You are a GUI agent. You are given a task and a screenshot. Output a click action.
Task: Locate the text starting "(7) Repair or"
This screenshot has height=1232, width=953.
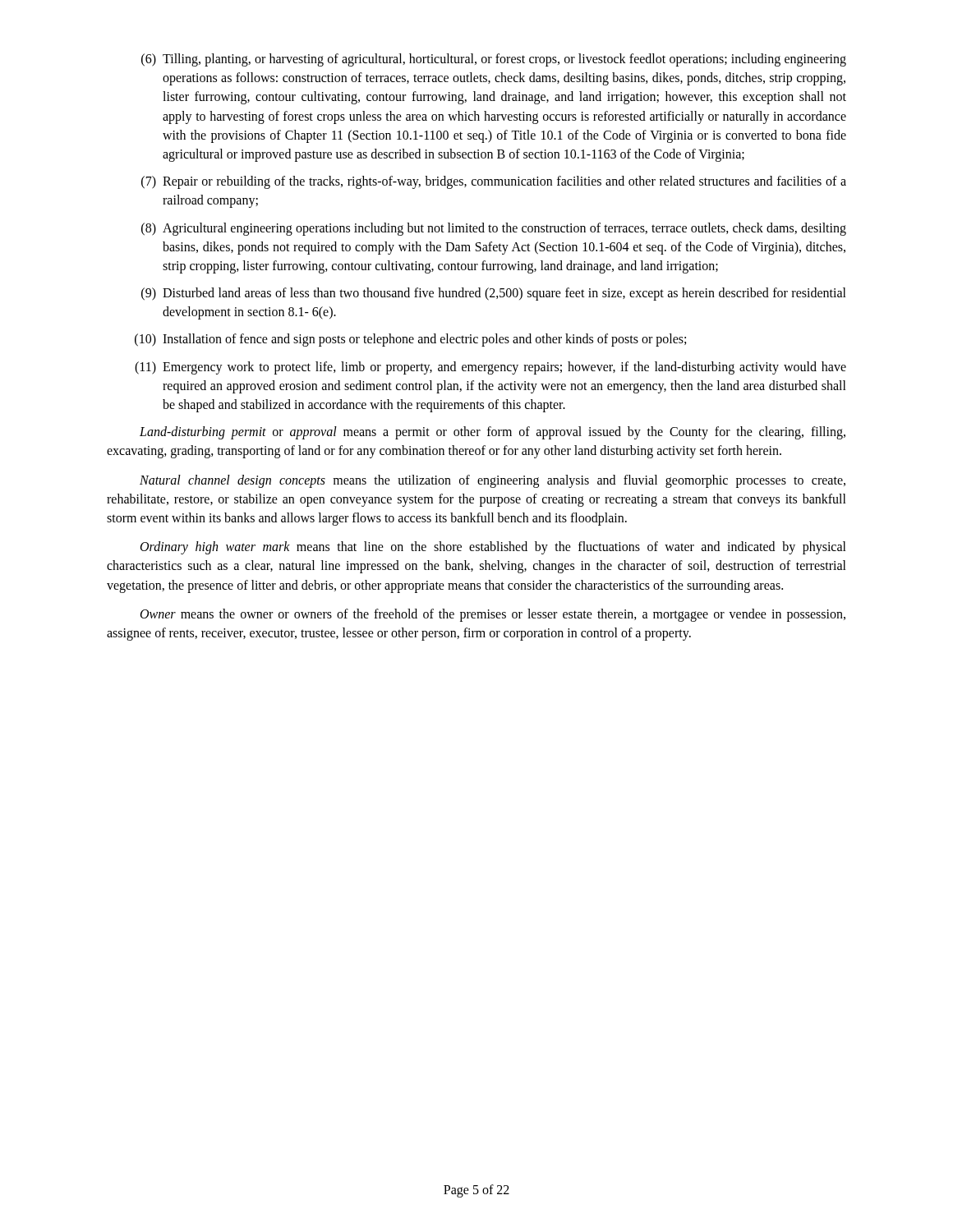tap(476, 191)
